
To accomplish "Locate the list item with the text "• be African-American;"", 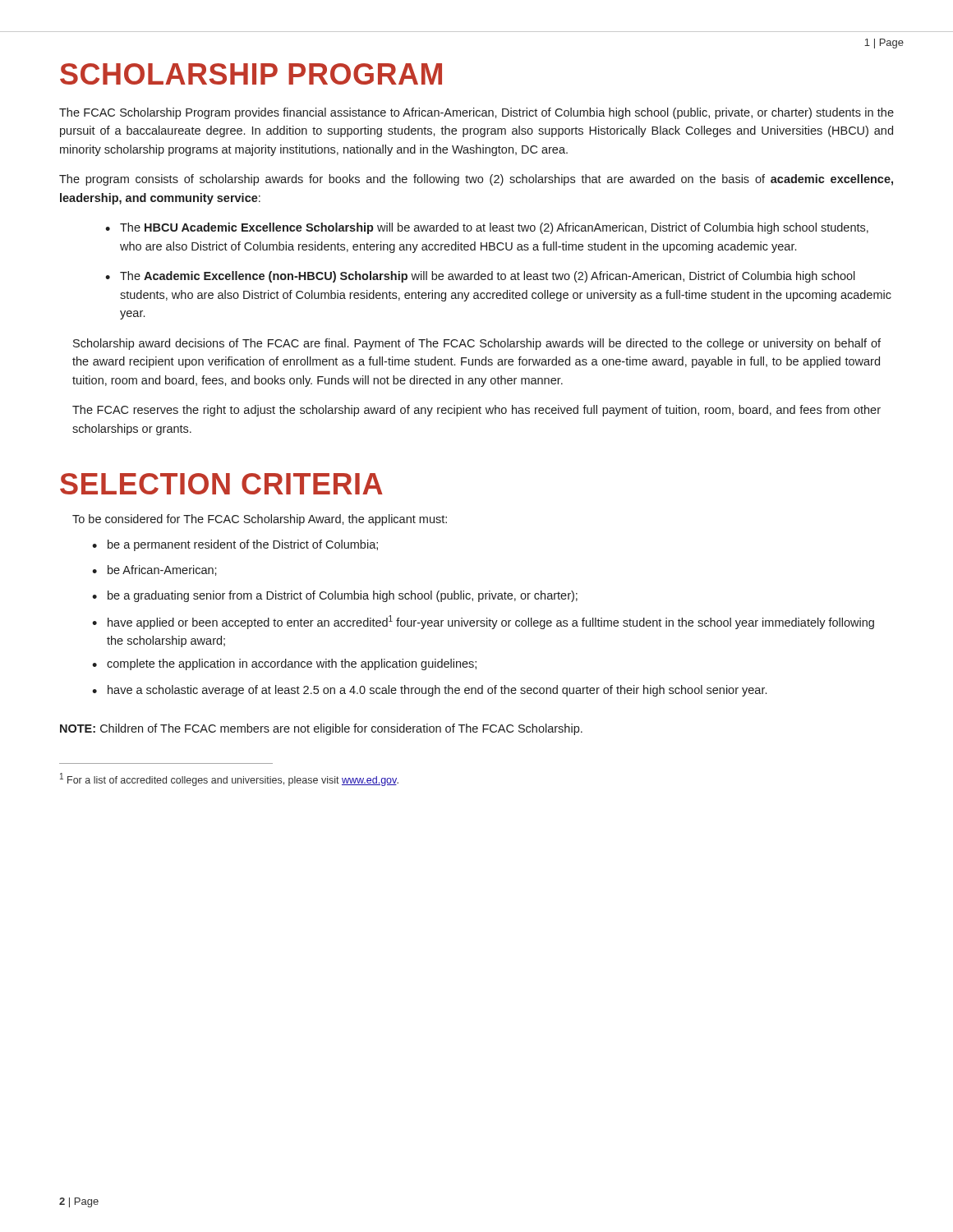I will pyautogui.click(x=155, y=571).
